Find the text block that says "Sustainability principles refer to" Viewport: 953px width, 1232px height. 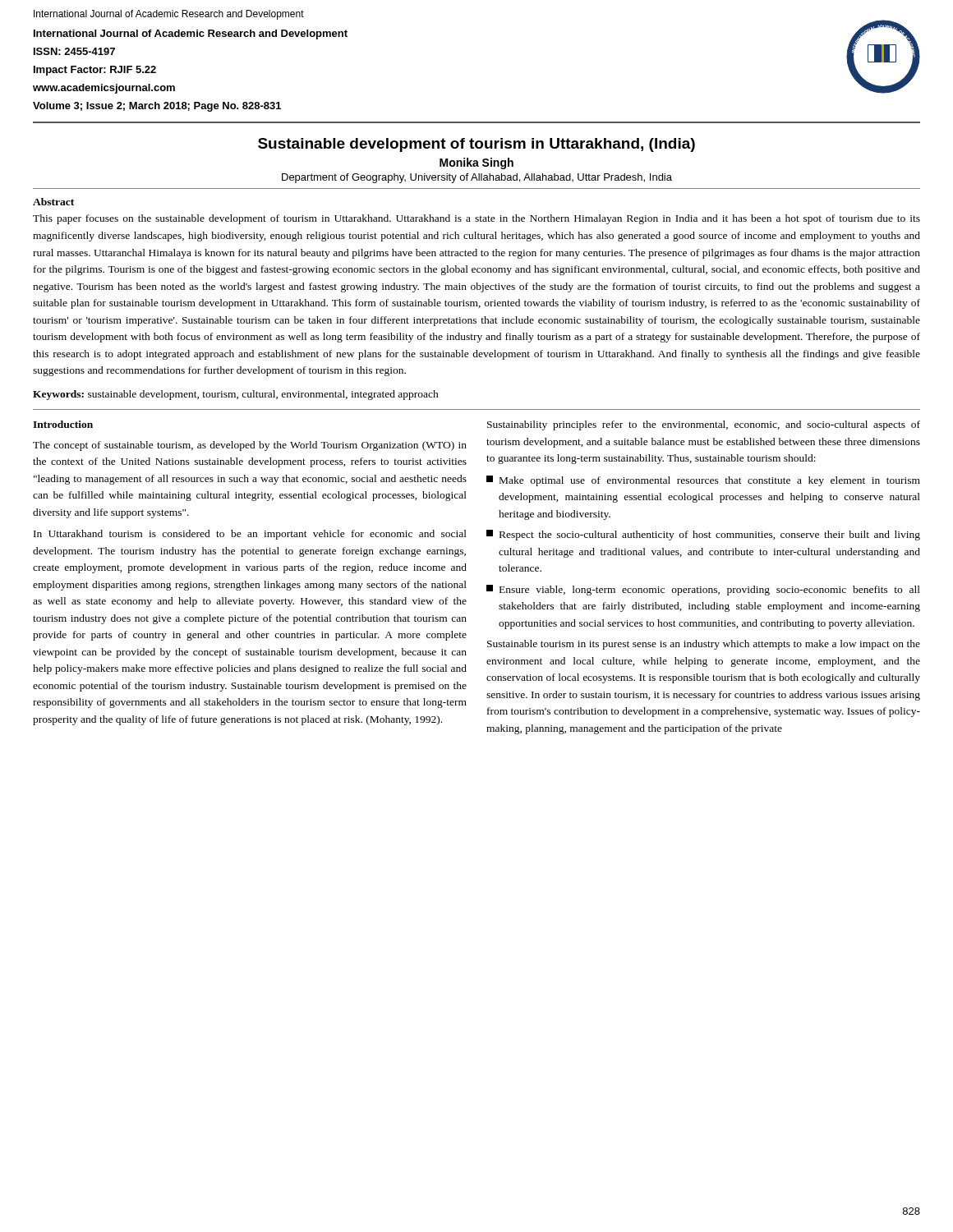click(x=703, y=441)
